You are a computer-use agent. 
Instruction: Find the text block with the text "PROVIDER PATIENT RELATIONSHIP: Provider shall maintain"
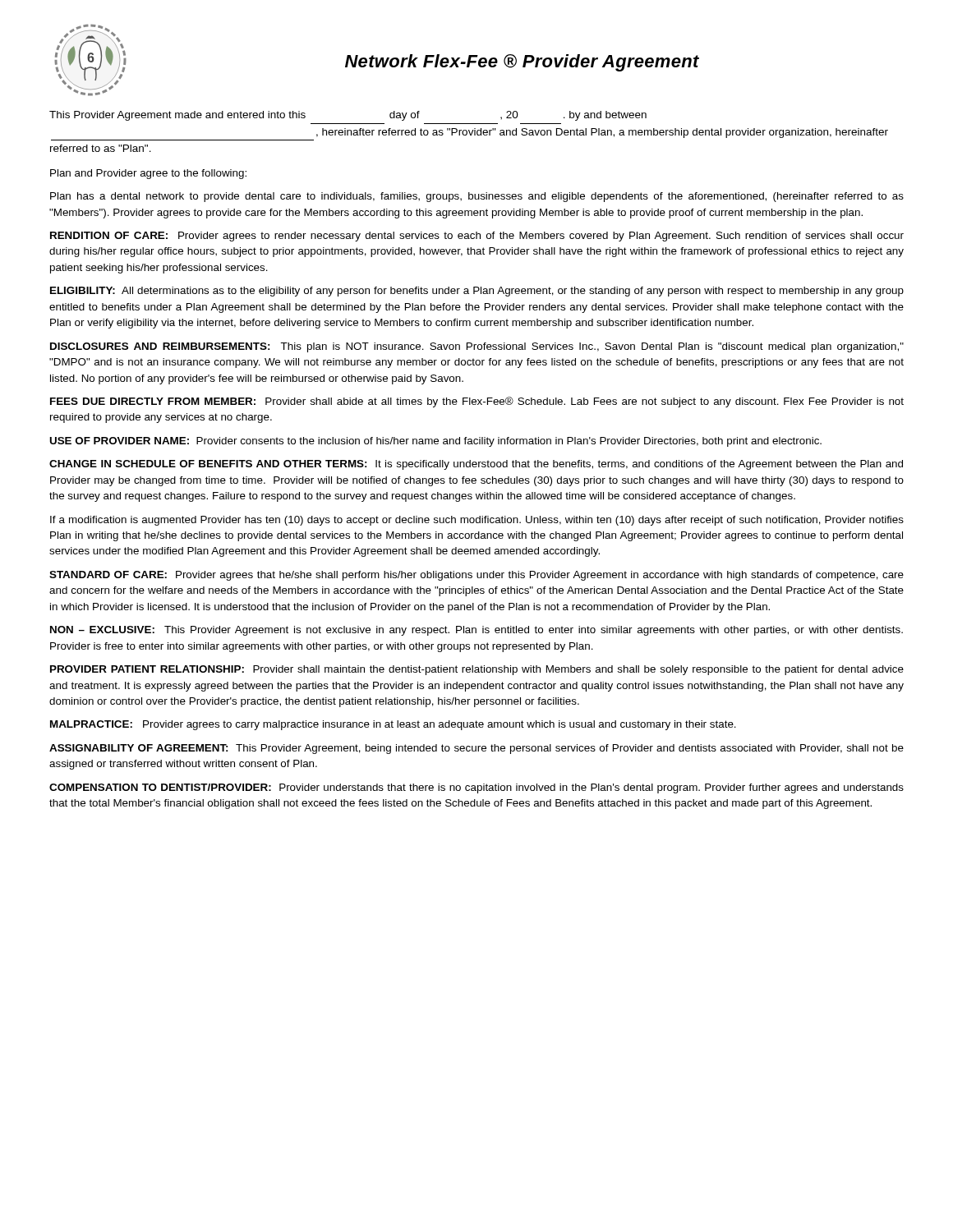[476, 685]
